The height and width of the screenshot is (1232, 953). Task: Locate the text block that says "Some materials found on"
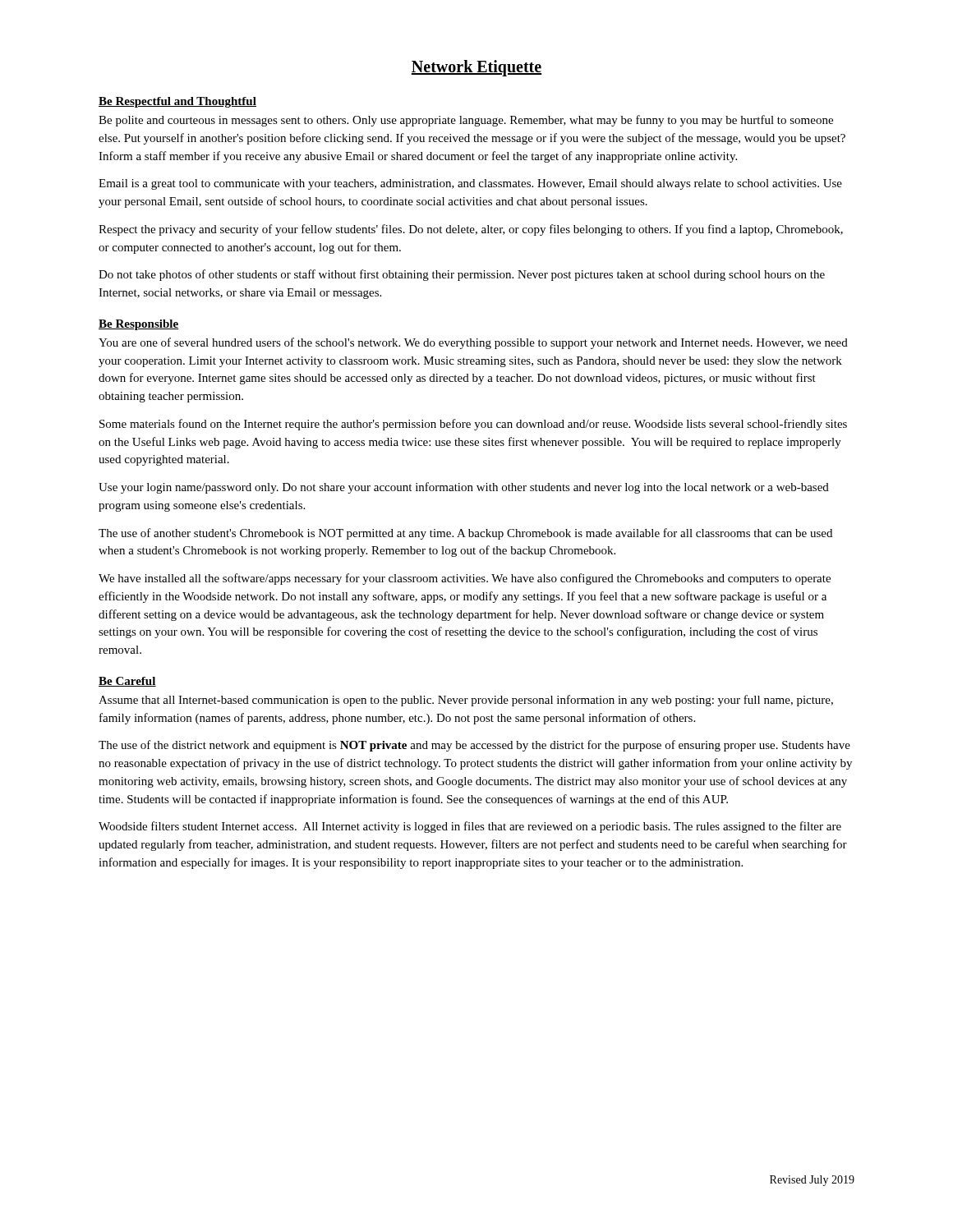(473, 441)
